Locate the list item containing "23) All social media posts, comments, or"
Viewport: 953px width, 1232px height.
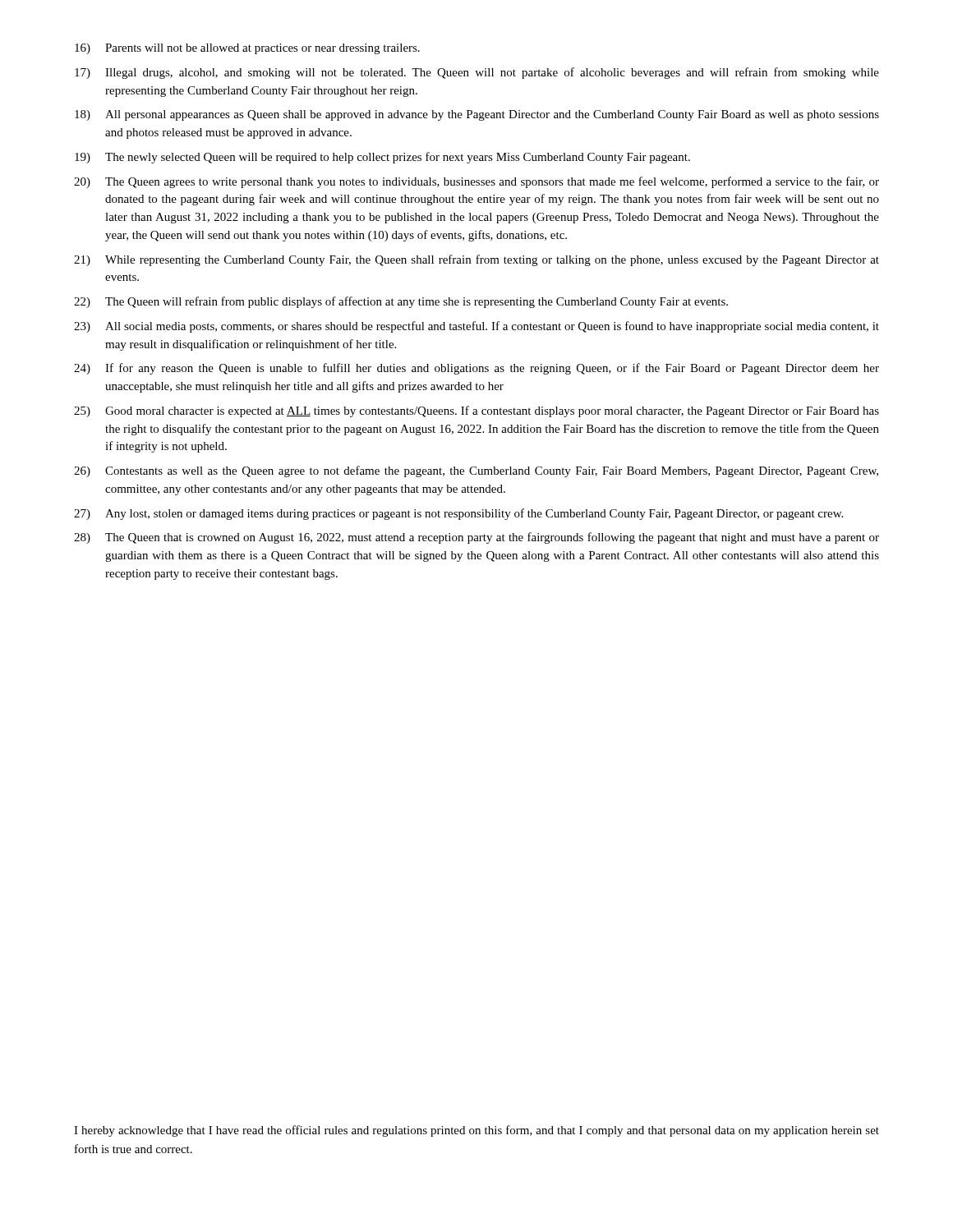(x=476, y=335)
